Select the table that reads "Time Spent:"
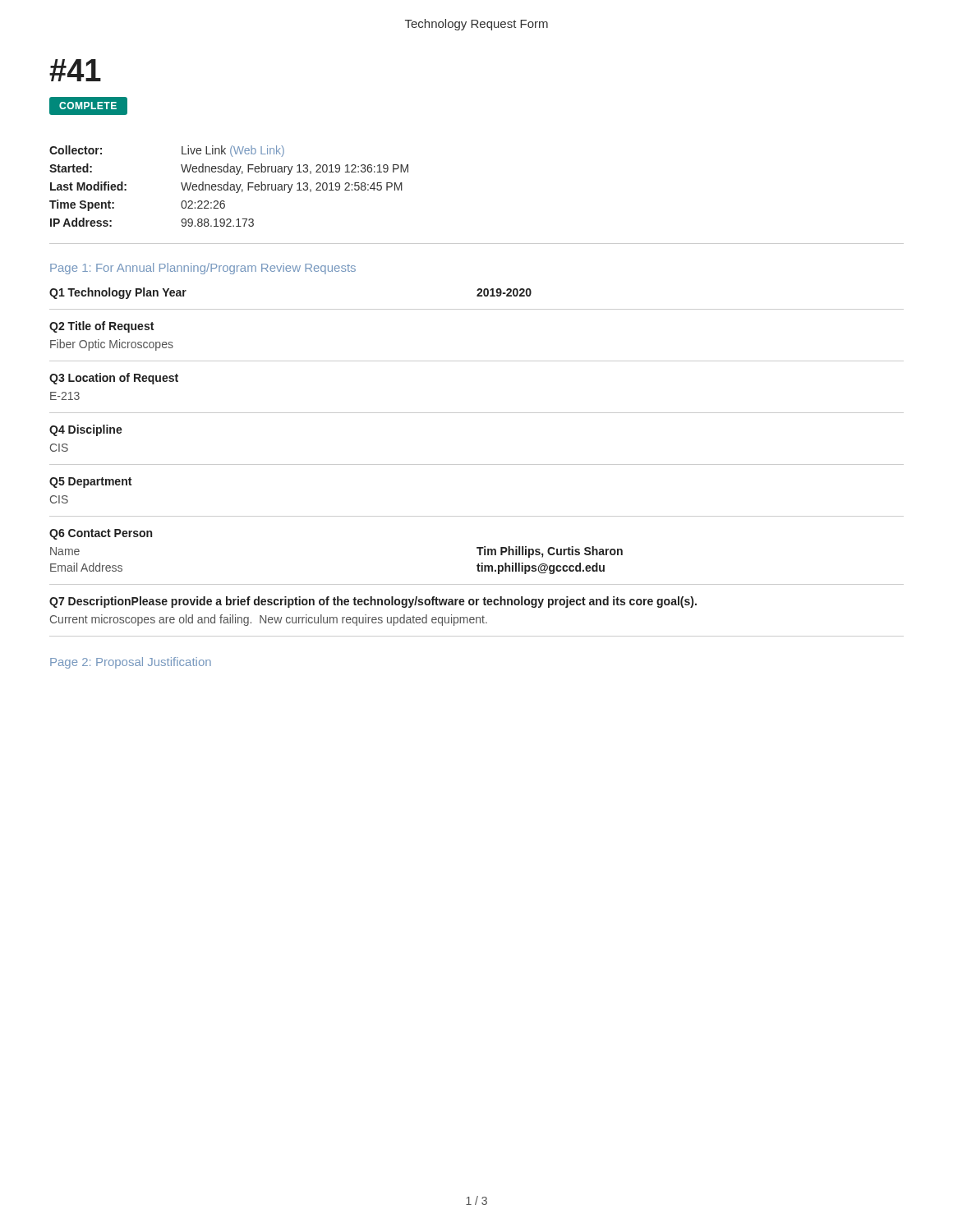This screenshot has width=953, height=1232. 476,186
